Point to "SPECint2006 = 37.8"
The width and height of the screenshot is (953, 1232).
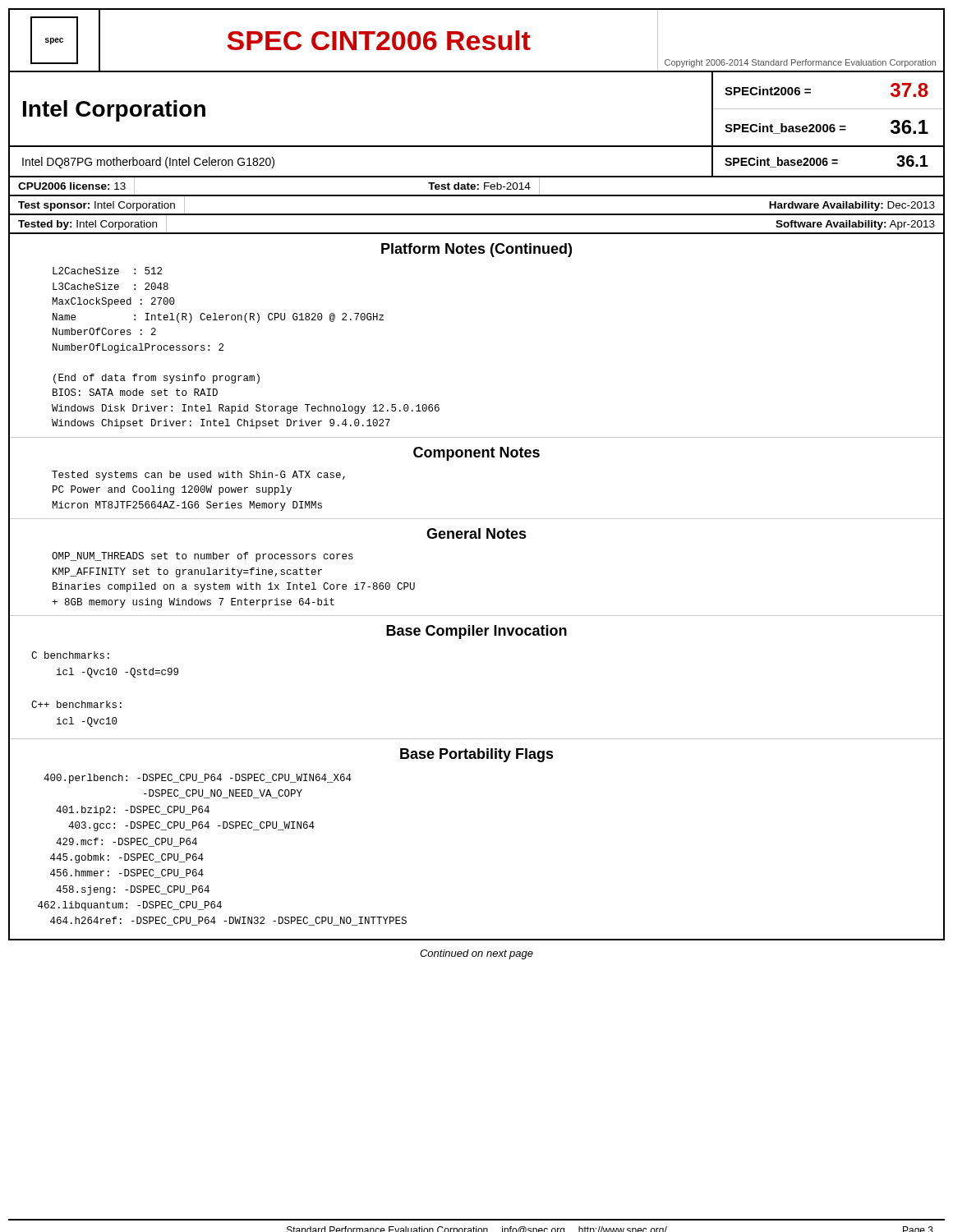828,90
